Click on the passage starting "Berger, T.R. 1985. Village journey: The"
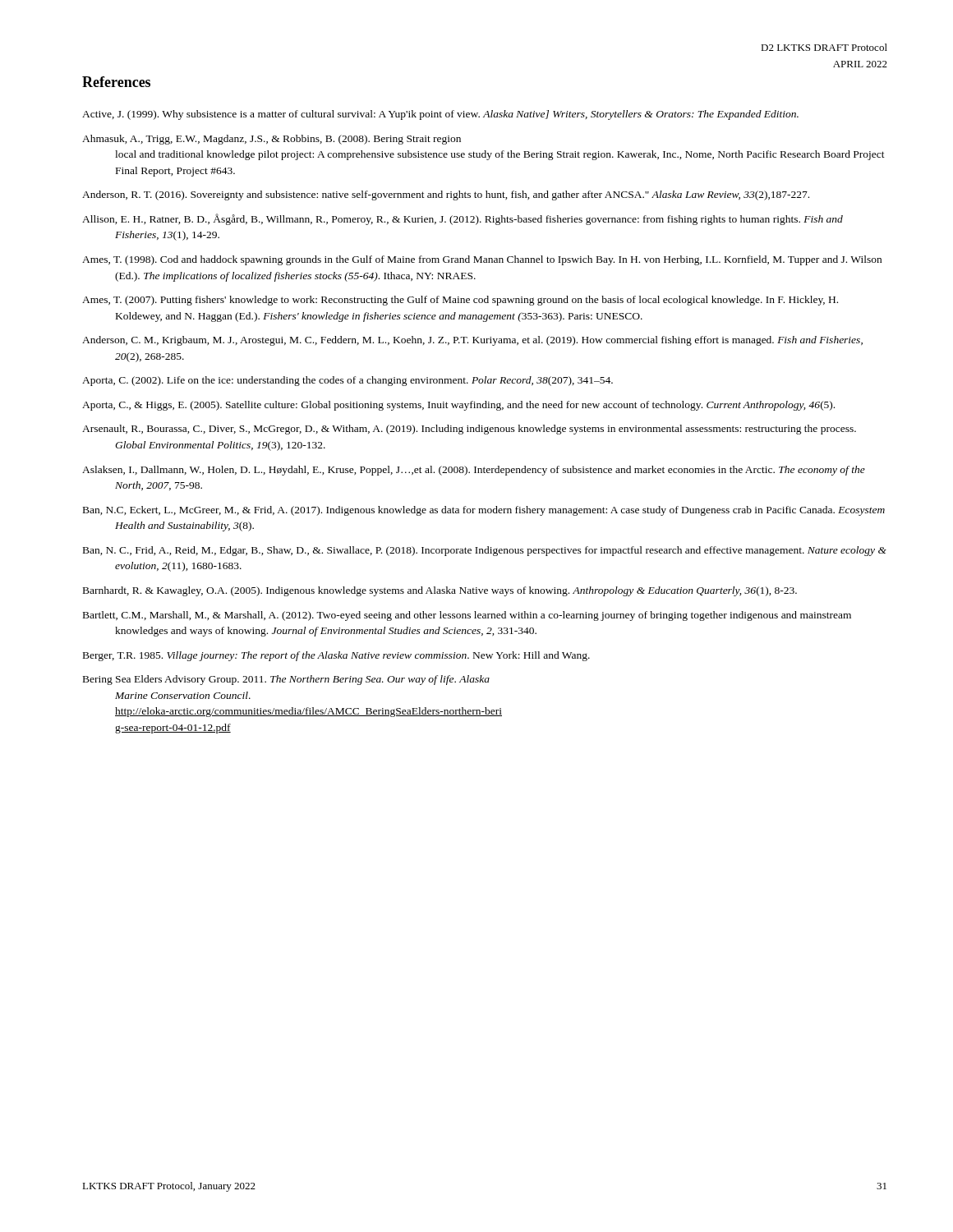The width and height of the screenshot is (953, 1232). pos(336,655)
